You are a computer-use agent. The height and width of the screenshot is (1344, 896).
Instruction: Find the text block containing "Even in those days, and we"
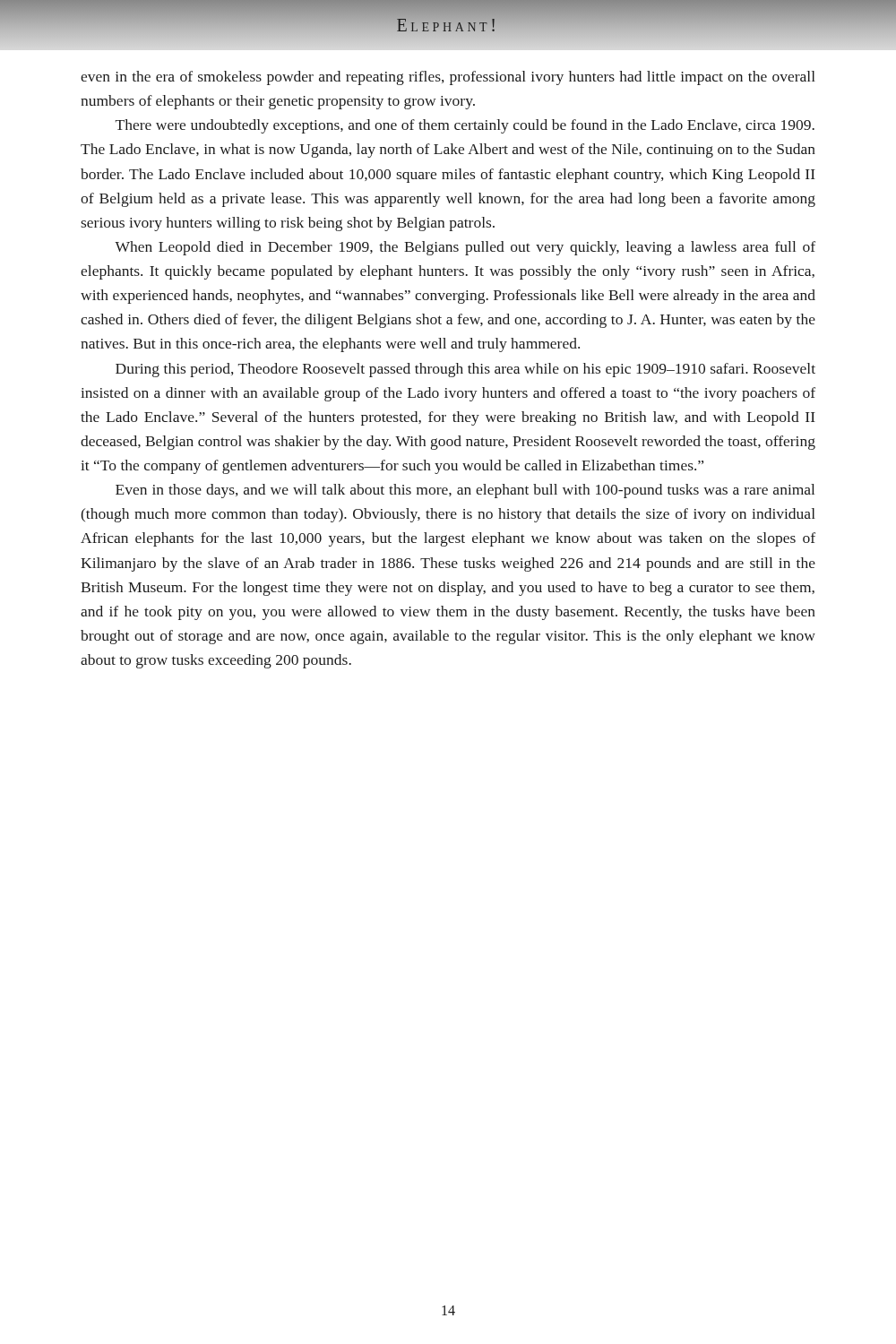tap(448, 575)
